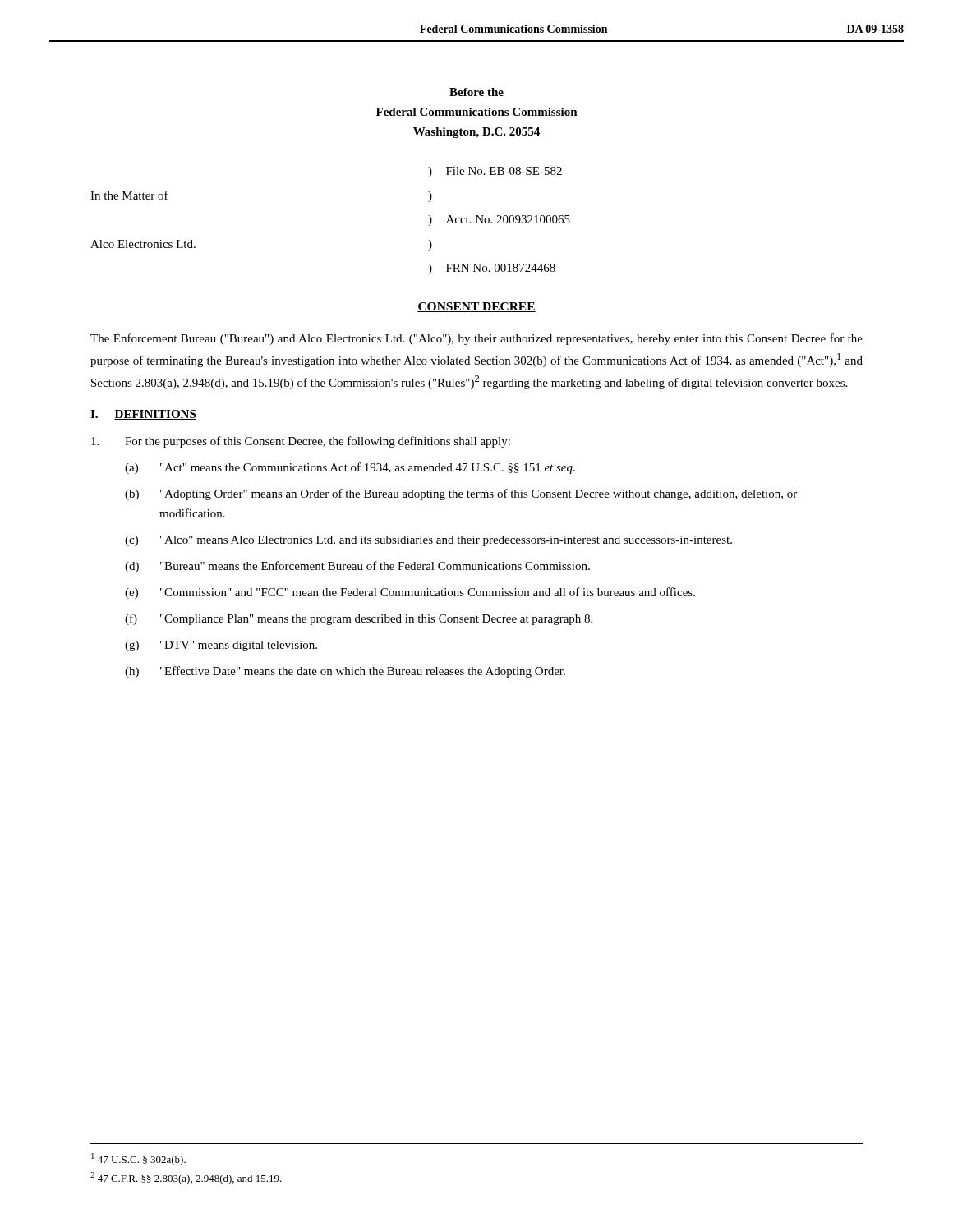
Task: Click where it says "CONSENT DECREE"
Action: point(476,306)
